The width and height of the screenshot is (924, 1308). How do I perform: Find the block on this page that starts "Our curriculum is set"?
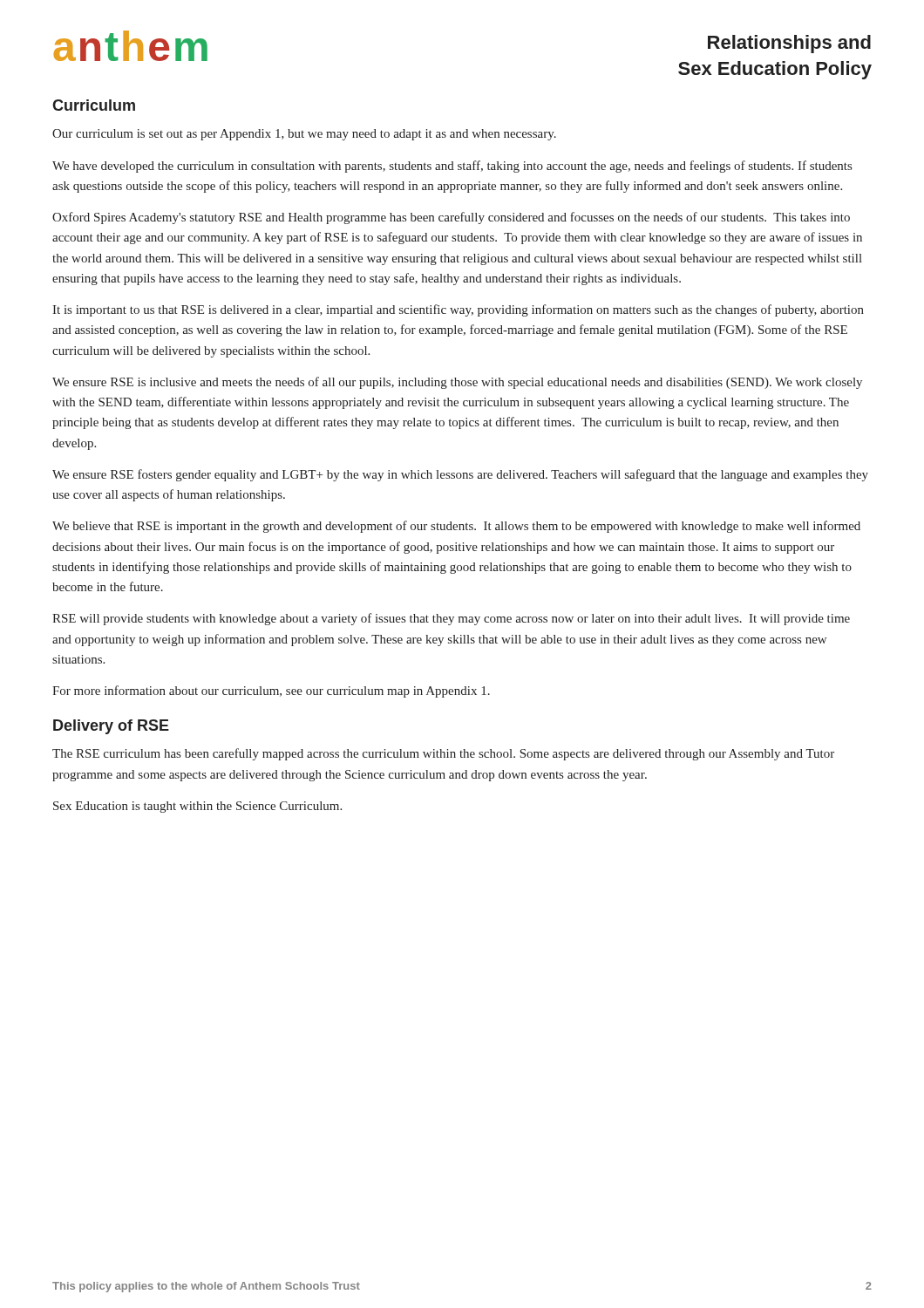coord(304,134)
